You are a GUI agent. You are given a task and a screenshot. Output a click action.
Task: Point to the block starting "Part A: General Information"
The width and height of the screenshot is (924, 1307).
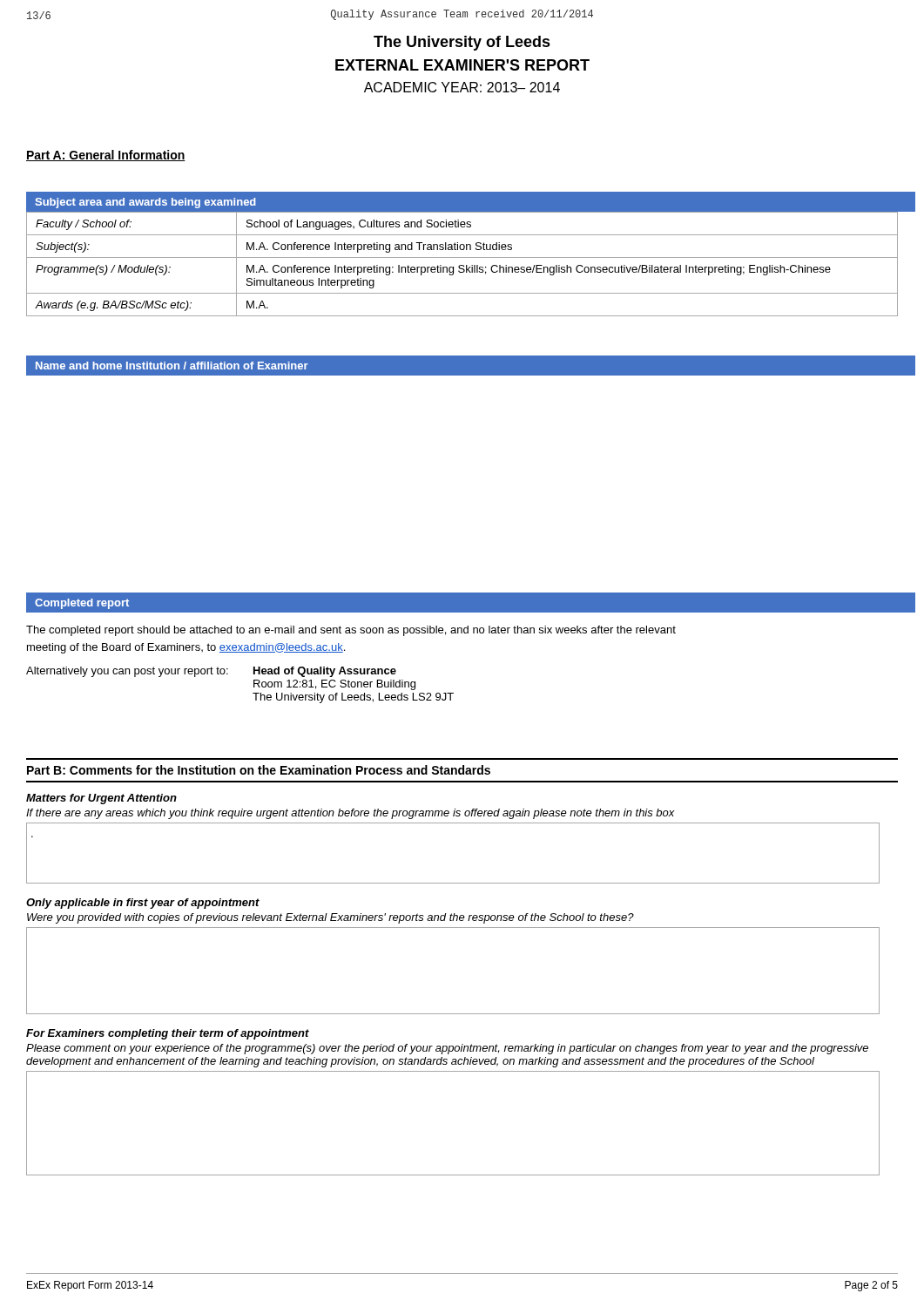pos(106,155)
